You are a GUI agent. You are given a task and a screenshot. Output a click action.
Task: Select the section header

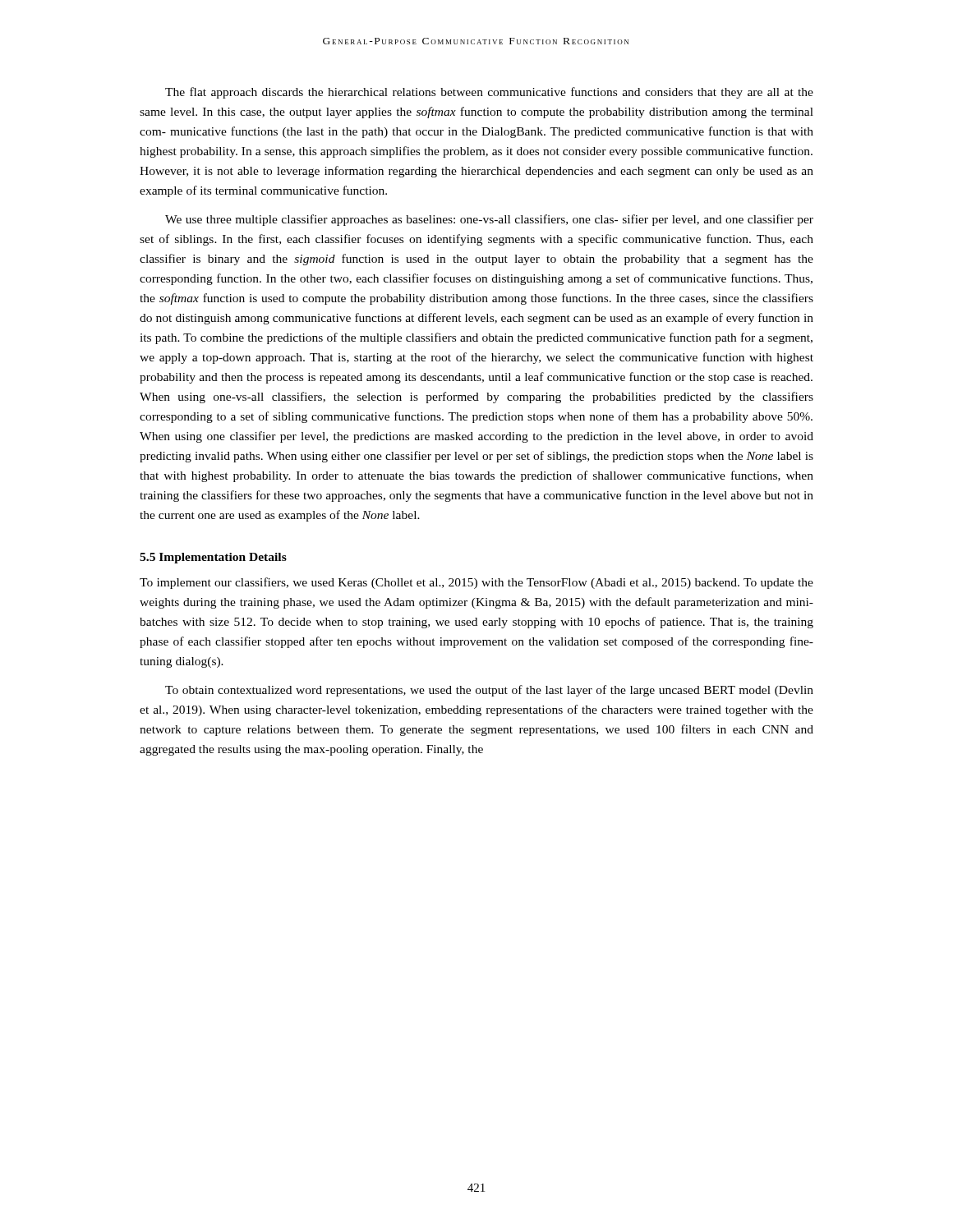click(x=213, y=557)
